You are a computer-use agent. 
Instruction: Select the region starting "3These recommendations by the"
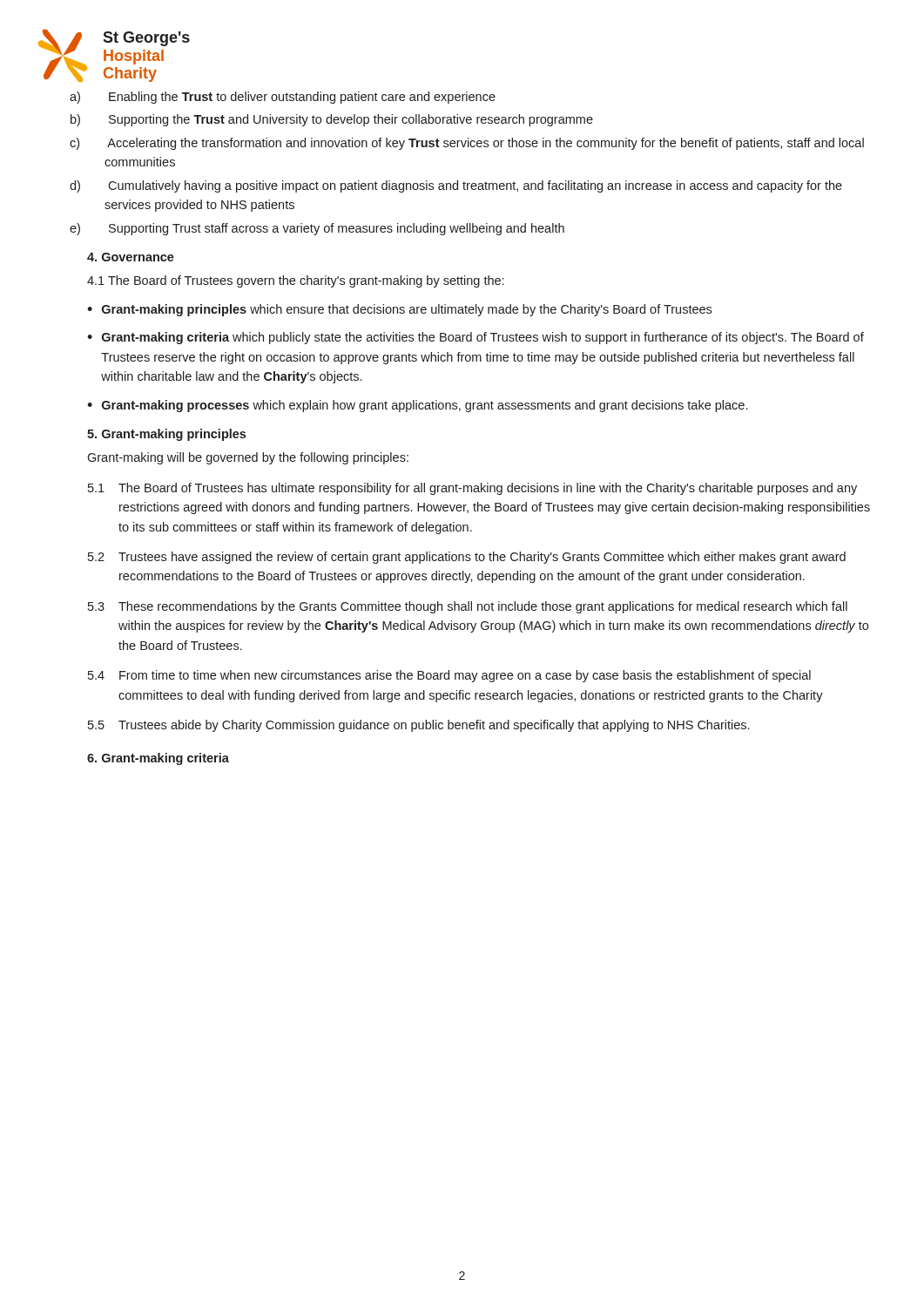[x=478, y=625]
